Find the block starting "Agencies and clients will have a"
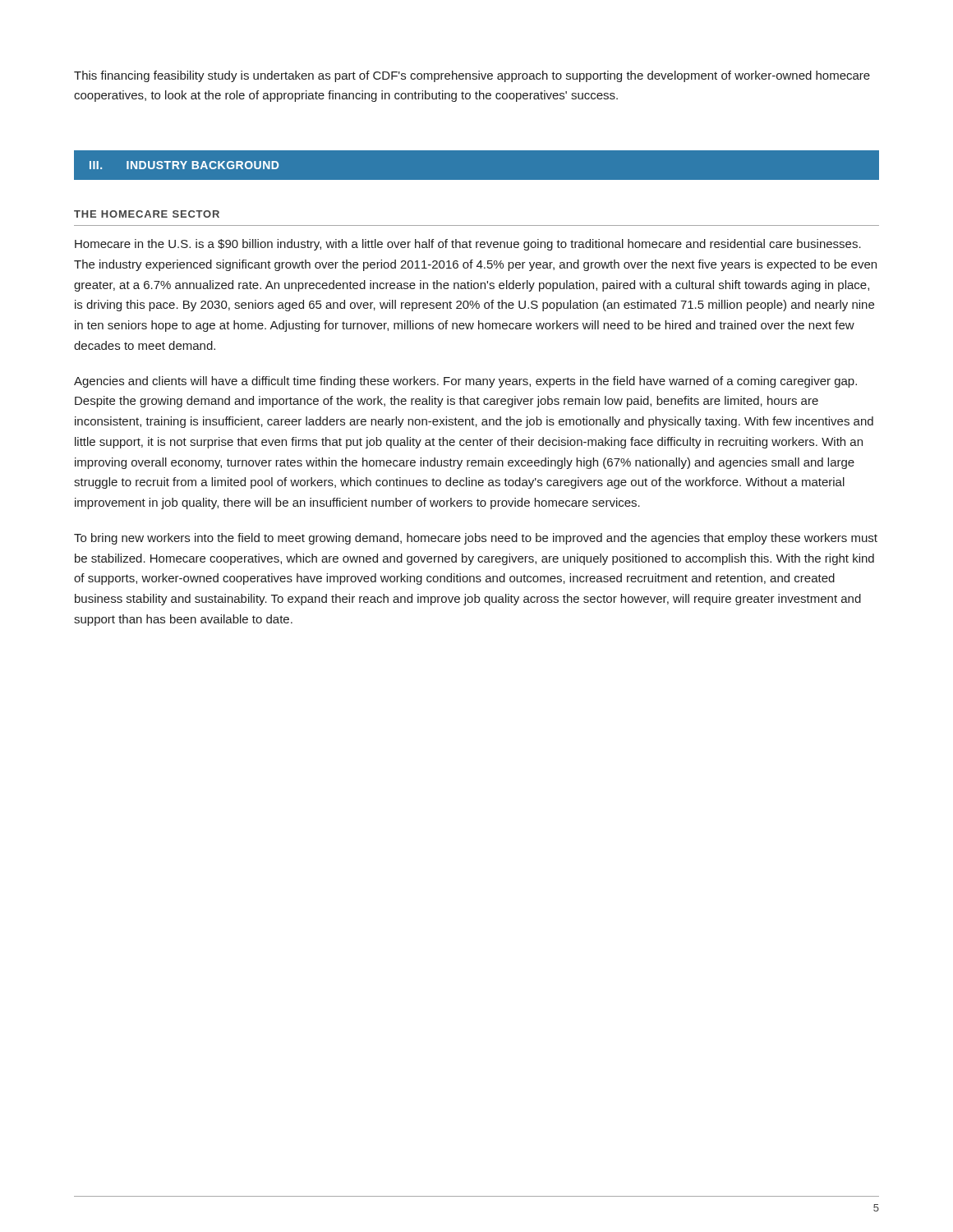The width and height of the screenshot is (953, 1232). [x=474, y=441]
